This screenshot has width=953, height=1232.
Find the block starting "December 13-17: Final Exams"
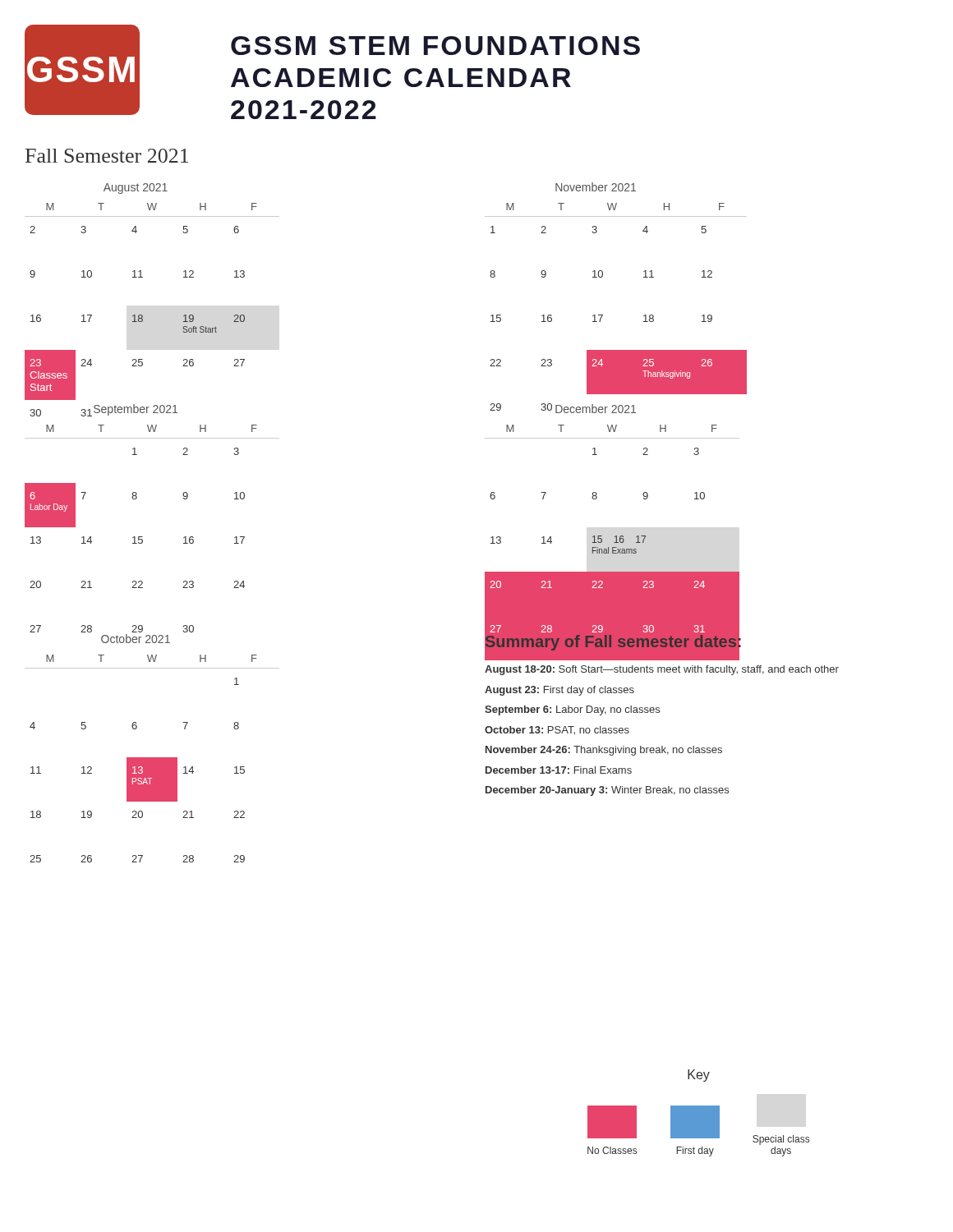coord(558,770)
